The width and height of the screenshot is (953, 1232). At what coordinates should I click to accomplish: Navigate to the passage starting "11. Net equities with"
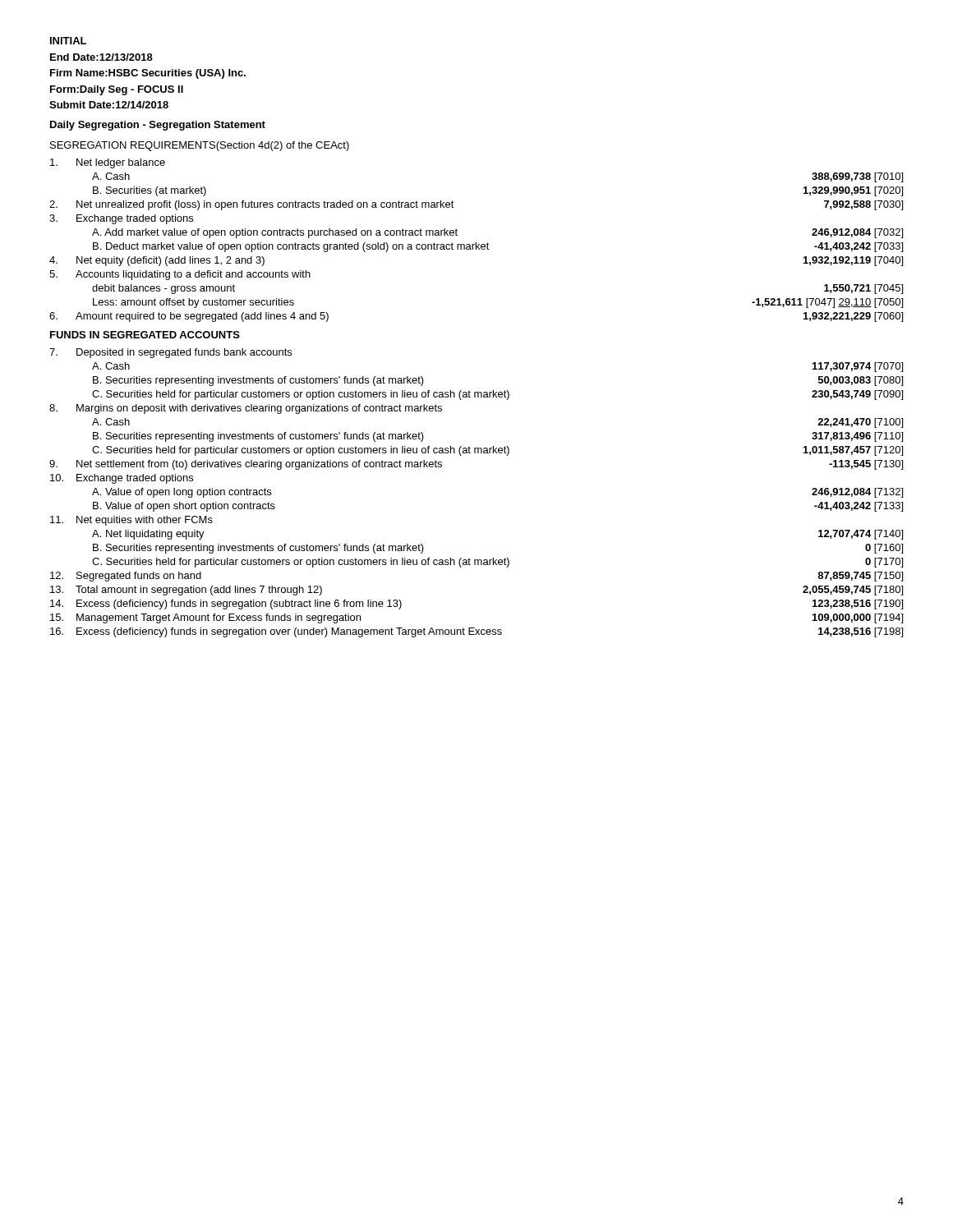click(131, 521)
